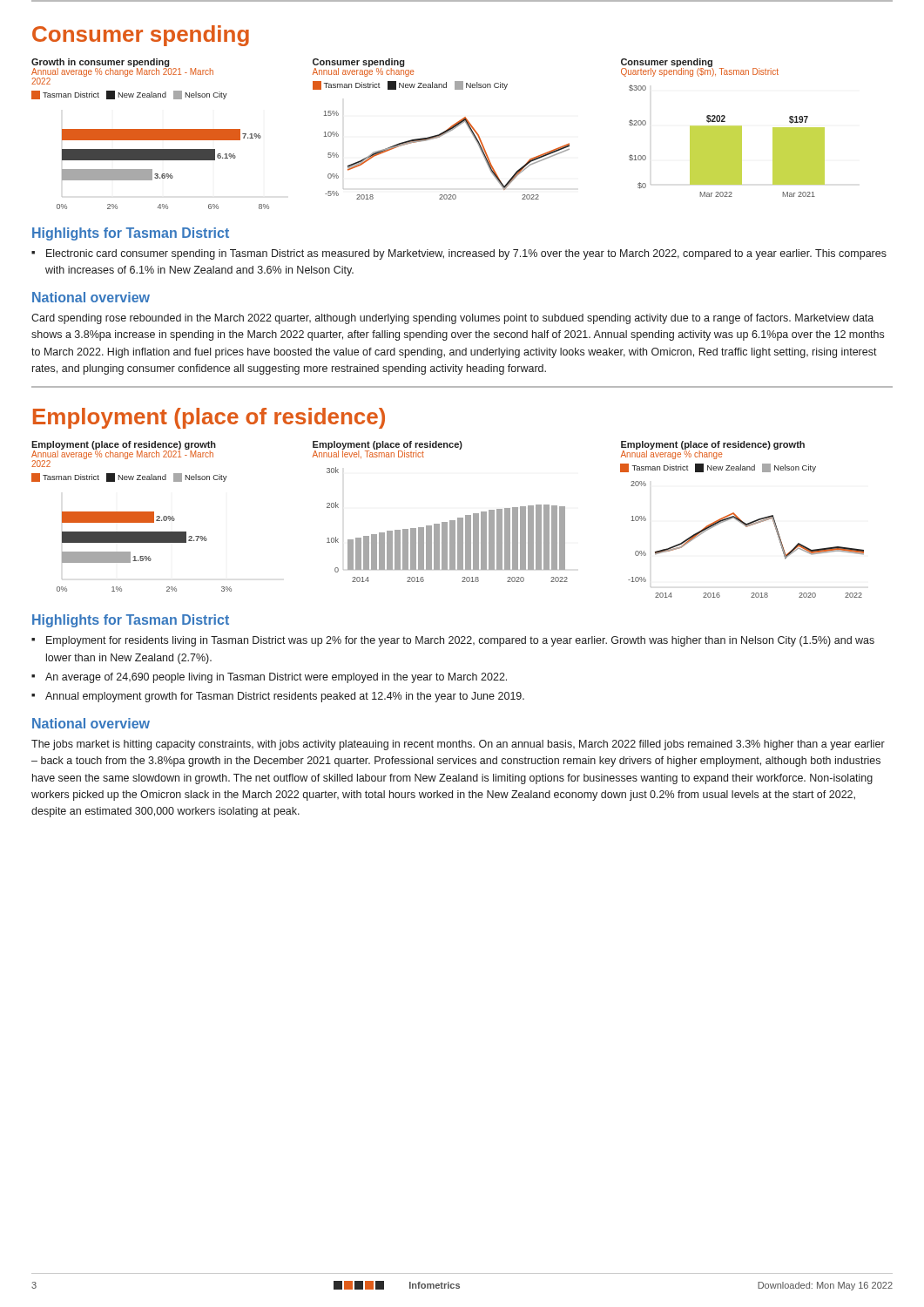Point to the block beginning "Electronic card consumer spending in Tasman District"
Image resolution: width=924 pixels, height=1307 pixels.
pos(466,262)
